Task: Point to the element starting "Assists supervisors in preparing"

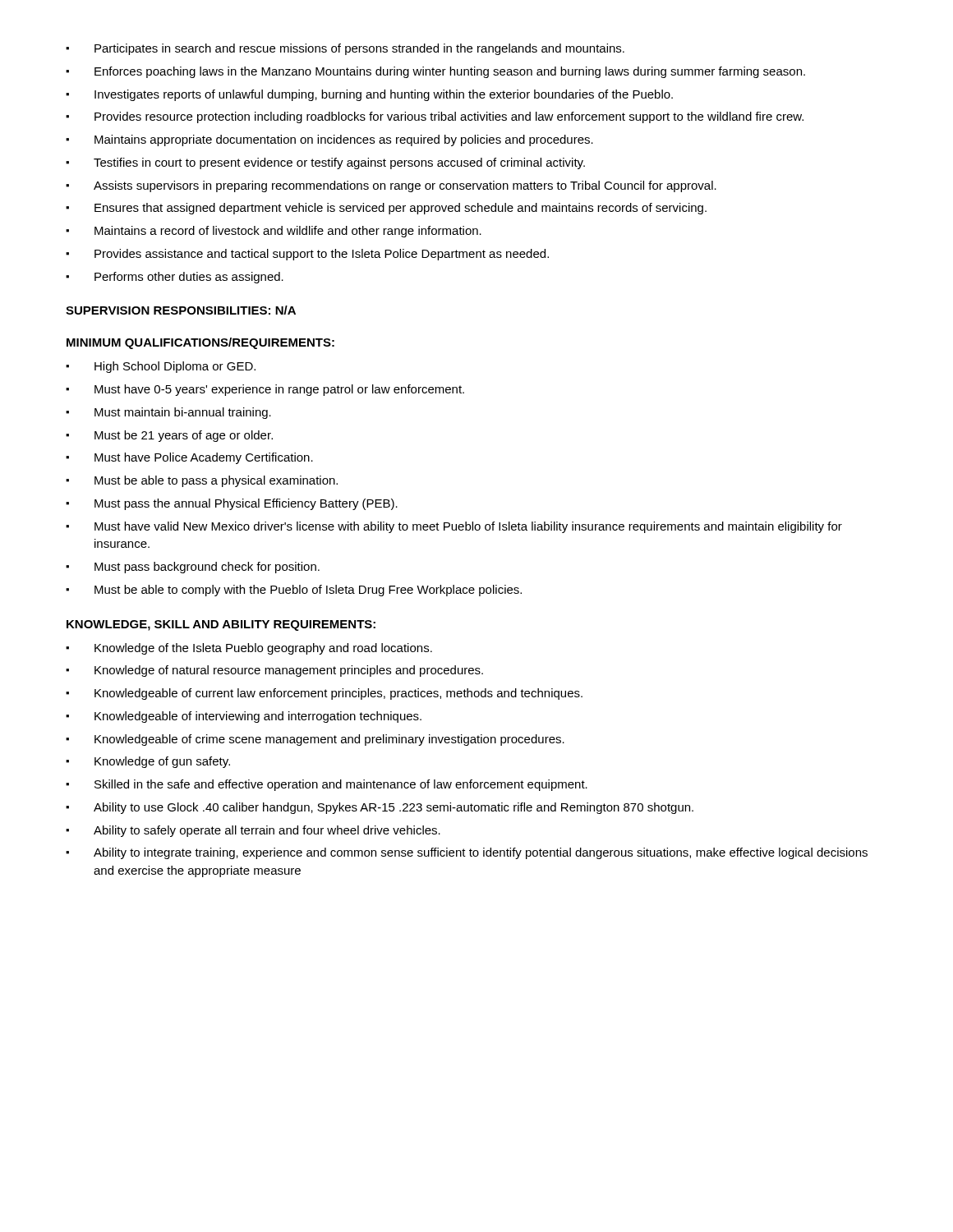Action: pyautogui.click(x=405, y=185)
